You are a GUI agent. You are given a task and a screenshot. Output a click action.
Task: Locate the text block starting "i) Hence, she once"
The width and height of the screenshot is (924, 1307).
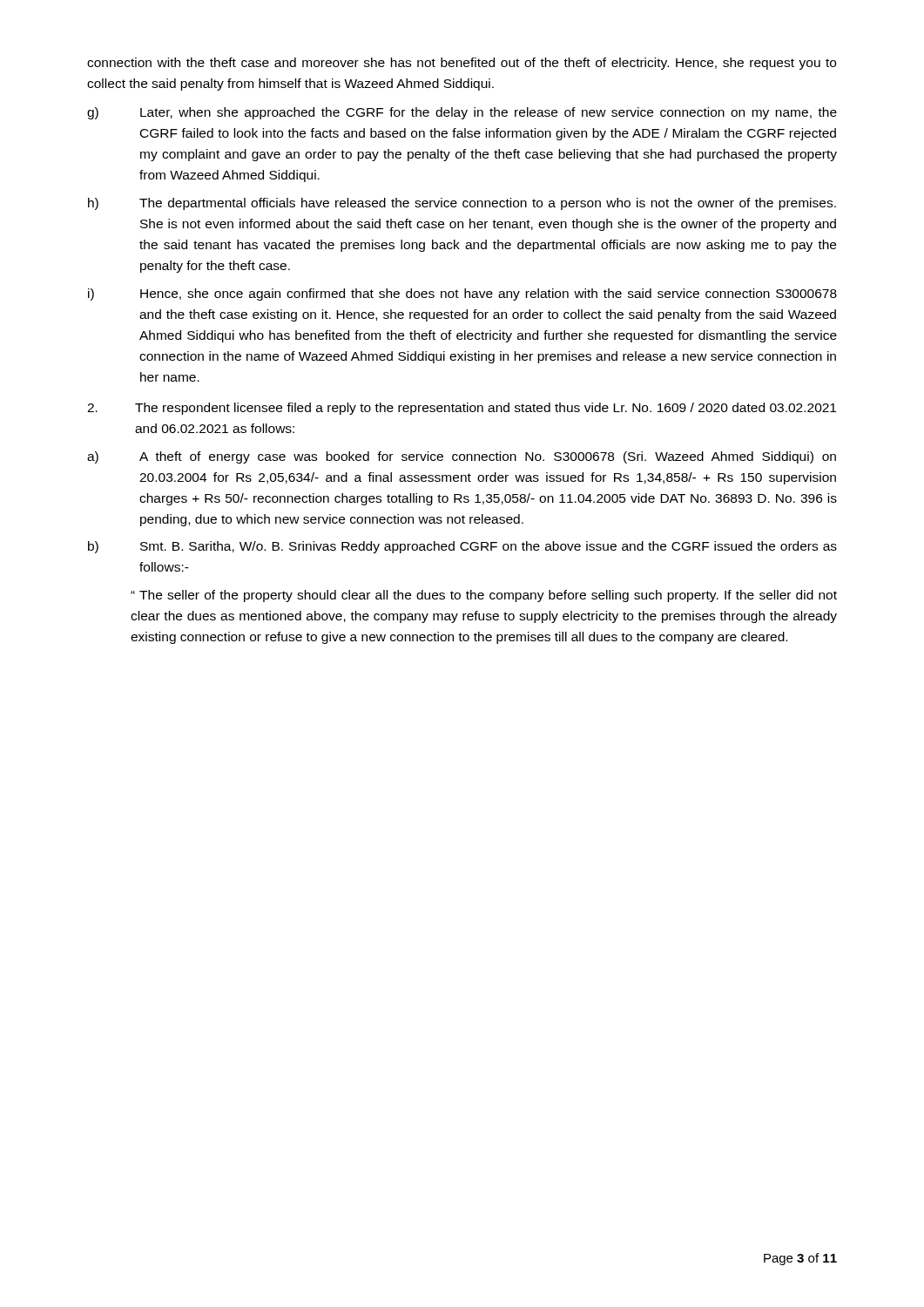(x=462, y=335)
